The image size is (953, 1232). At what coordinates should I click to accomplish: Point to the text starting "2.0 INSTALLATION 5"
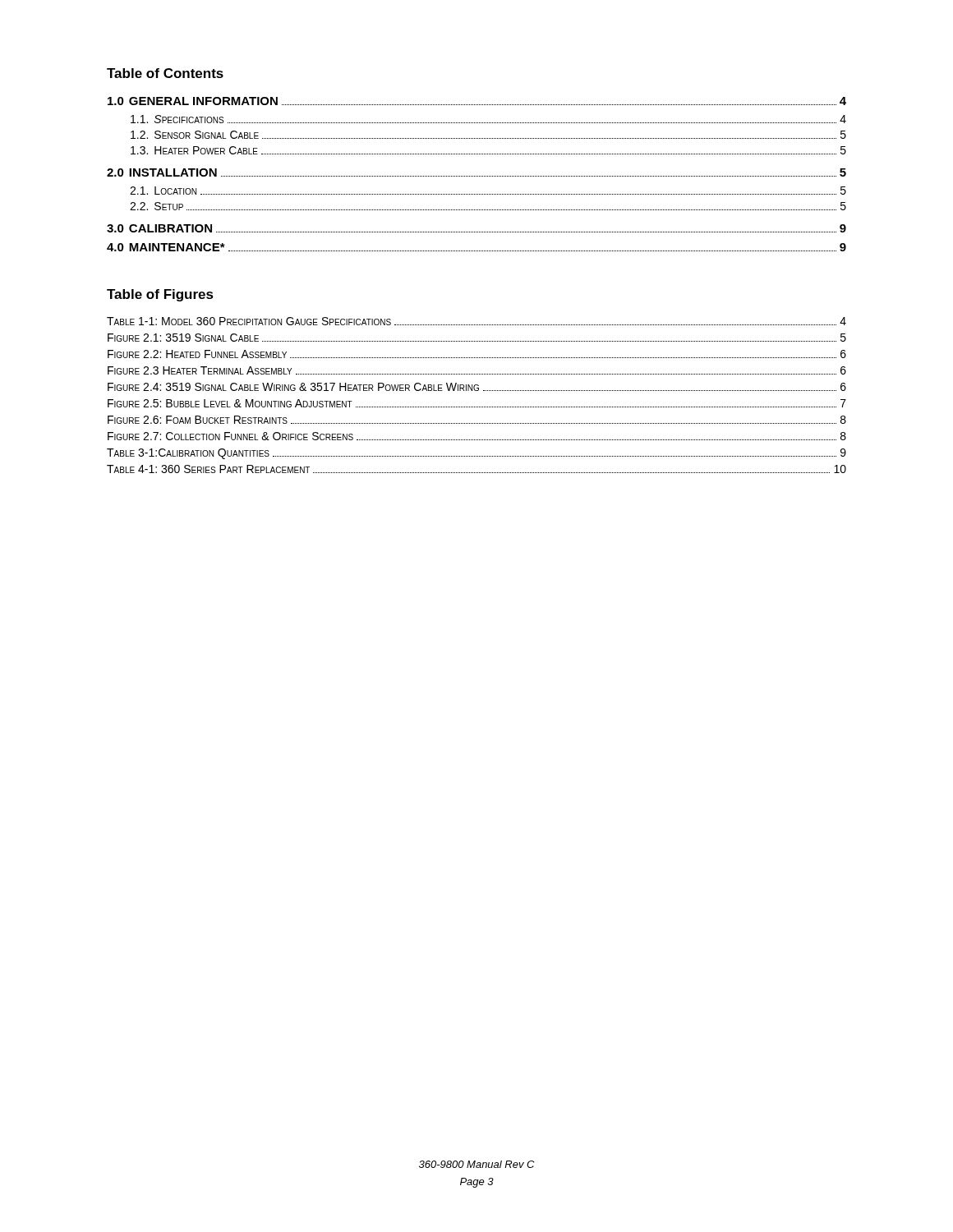(x=476, y=172)
